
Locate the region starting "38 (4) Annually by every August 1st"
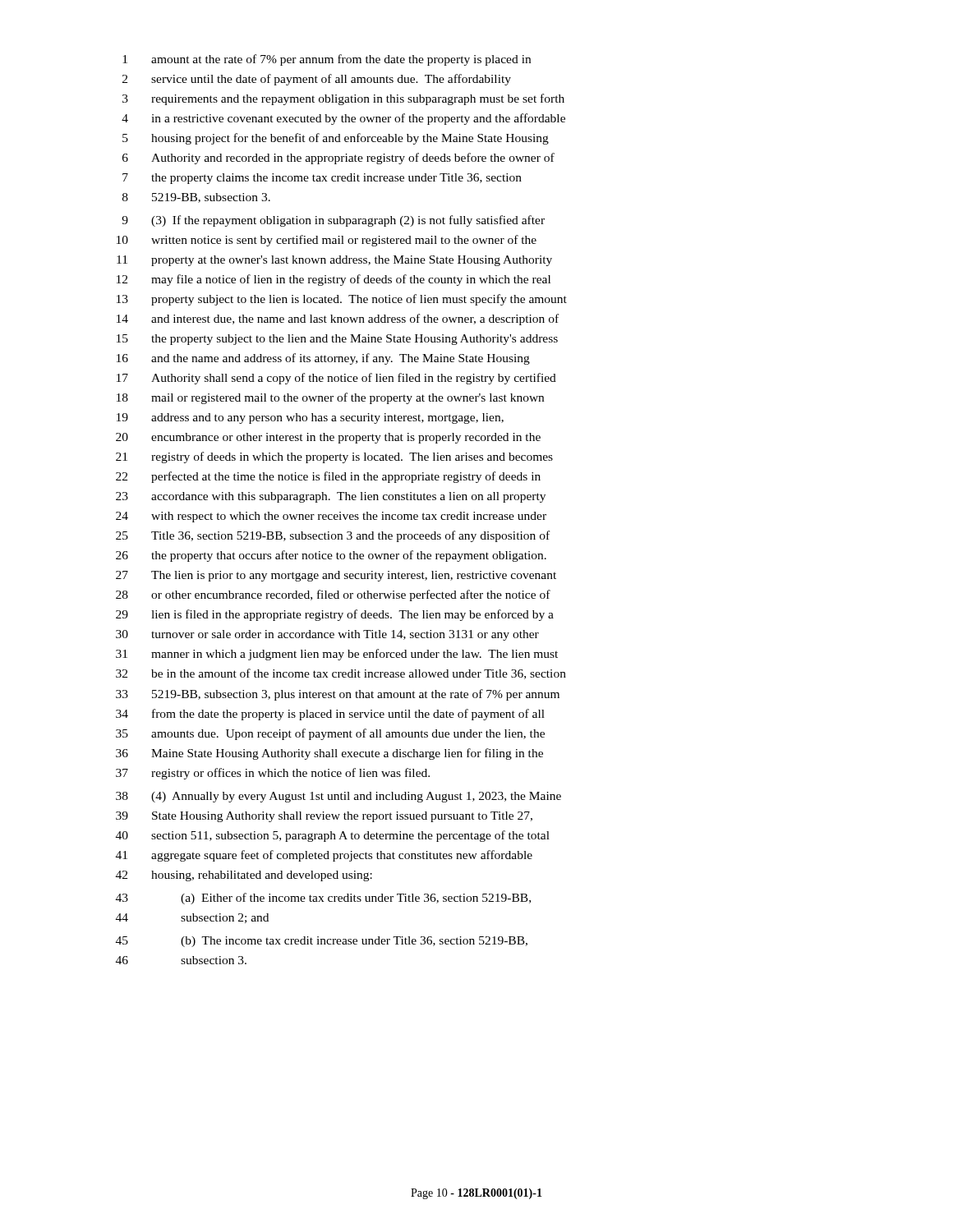point(426,835)
